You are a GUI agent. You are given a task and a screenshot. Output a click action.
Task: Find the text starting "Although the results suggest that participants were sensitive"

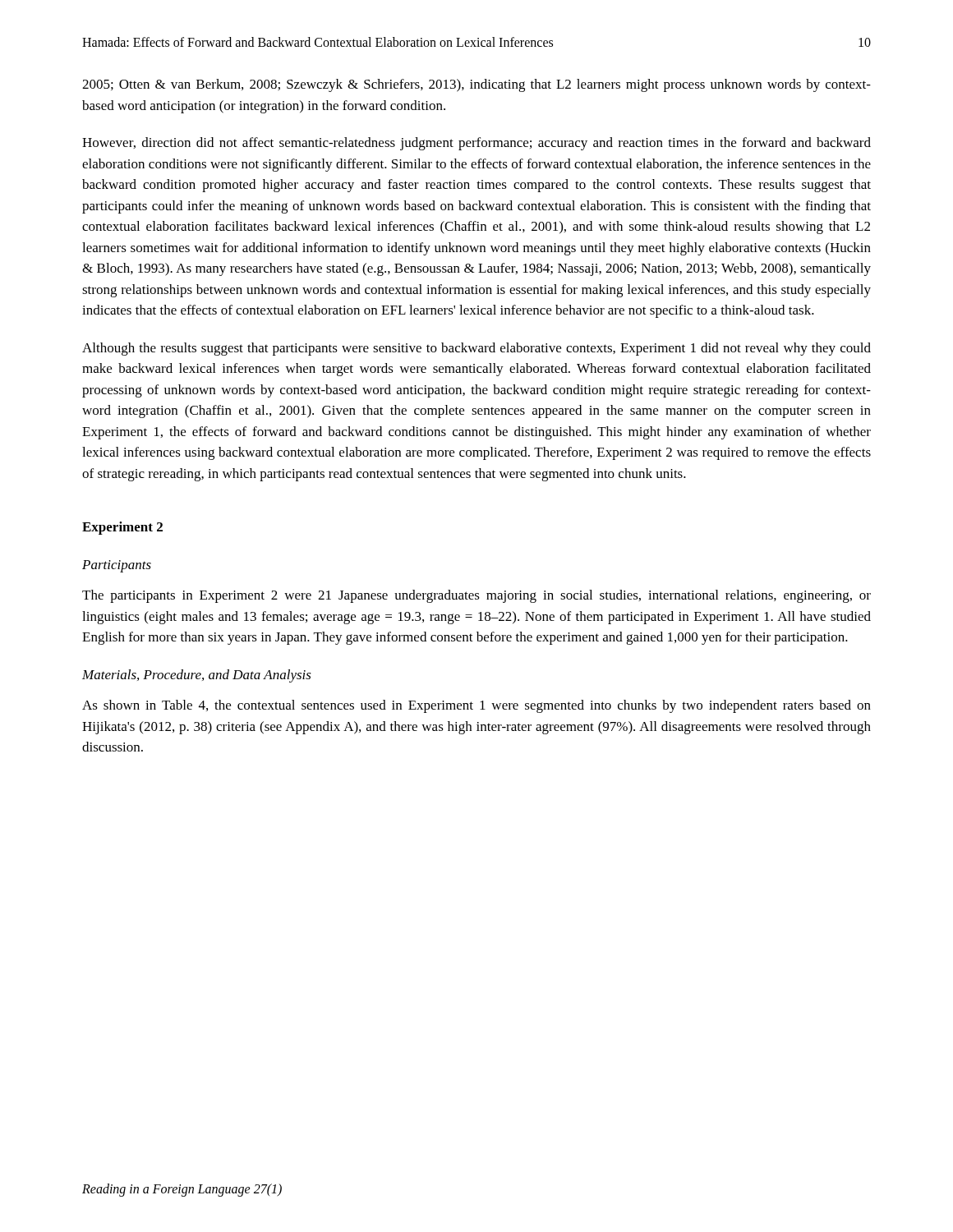click(x=476, y=410)
